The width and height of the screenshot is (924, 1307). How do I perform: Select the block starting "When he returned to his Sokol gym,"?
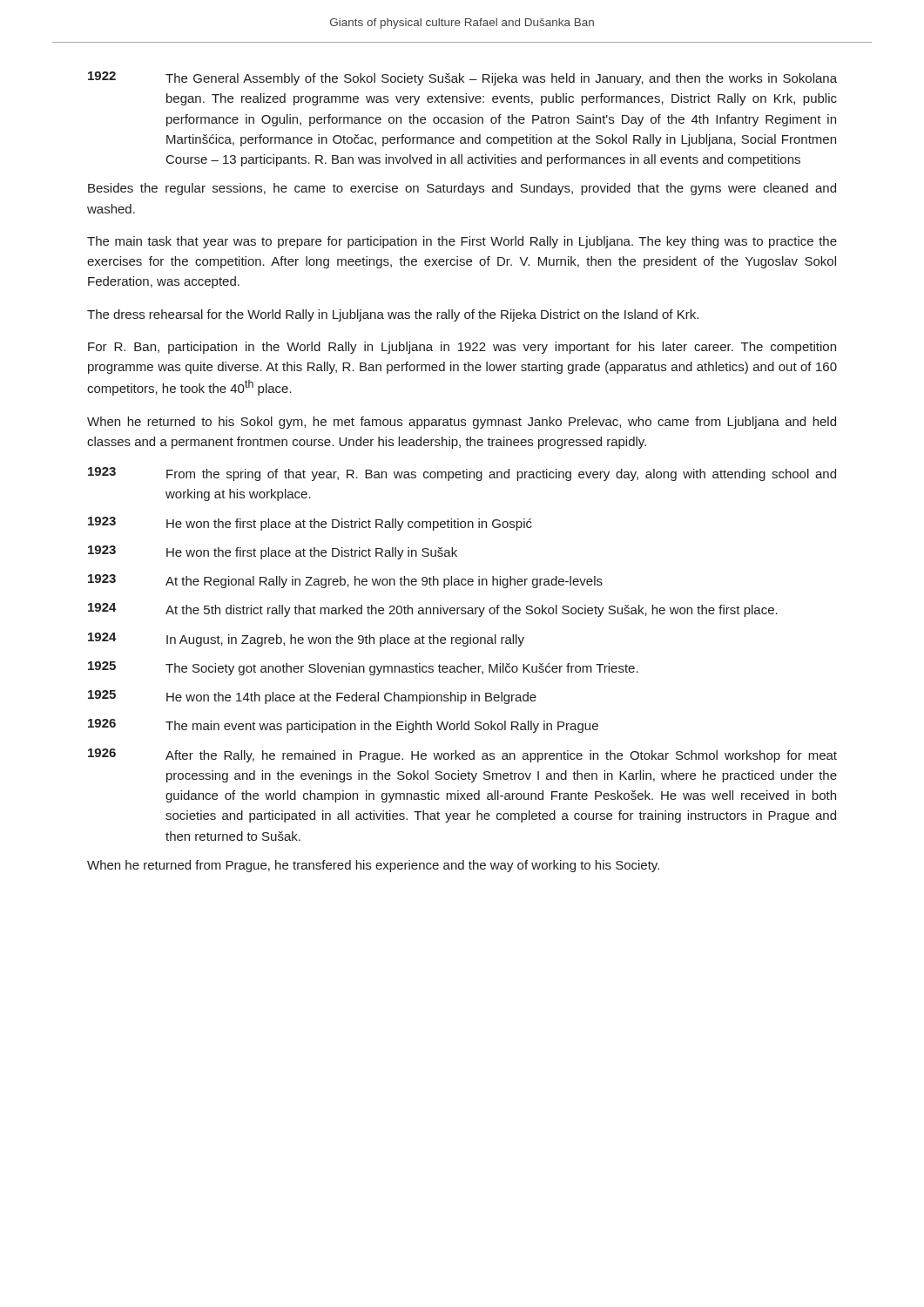click(462, 431)
